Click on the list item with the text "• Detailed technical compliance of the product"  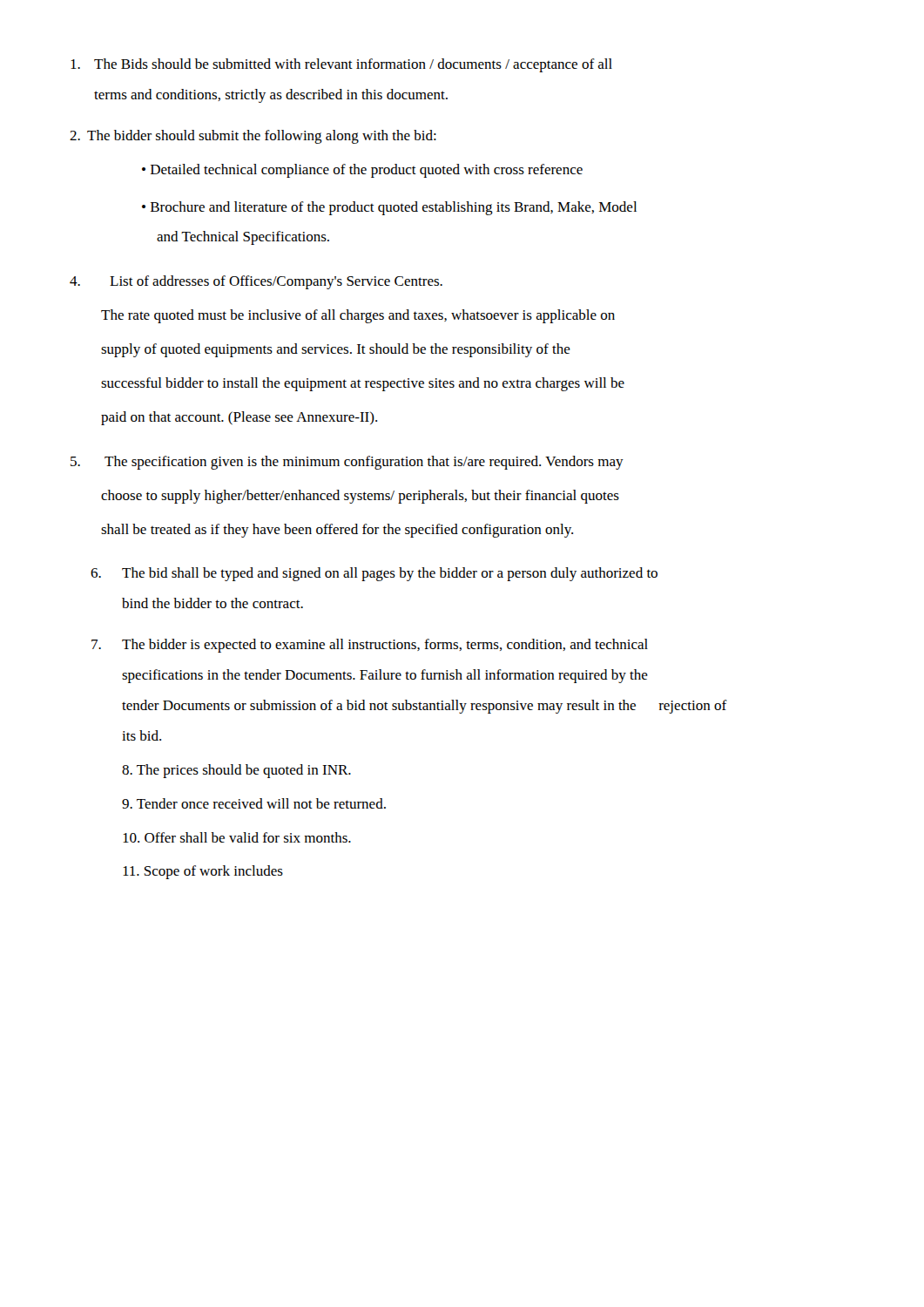point(362,169)
